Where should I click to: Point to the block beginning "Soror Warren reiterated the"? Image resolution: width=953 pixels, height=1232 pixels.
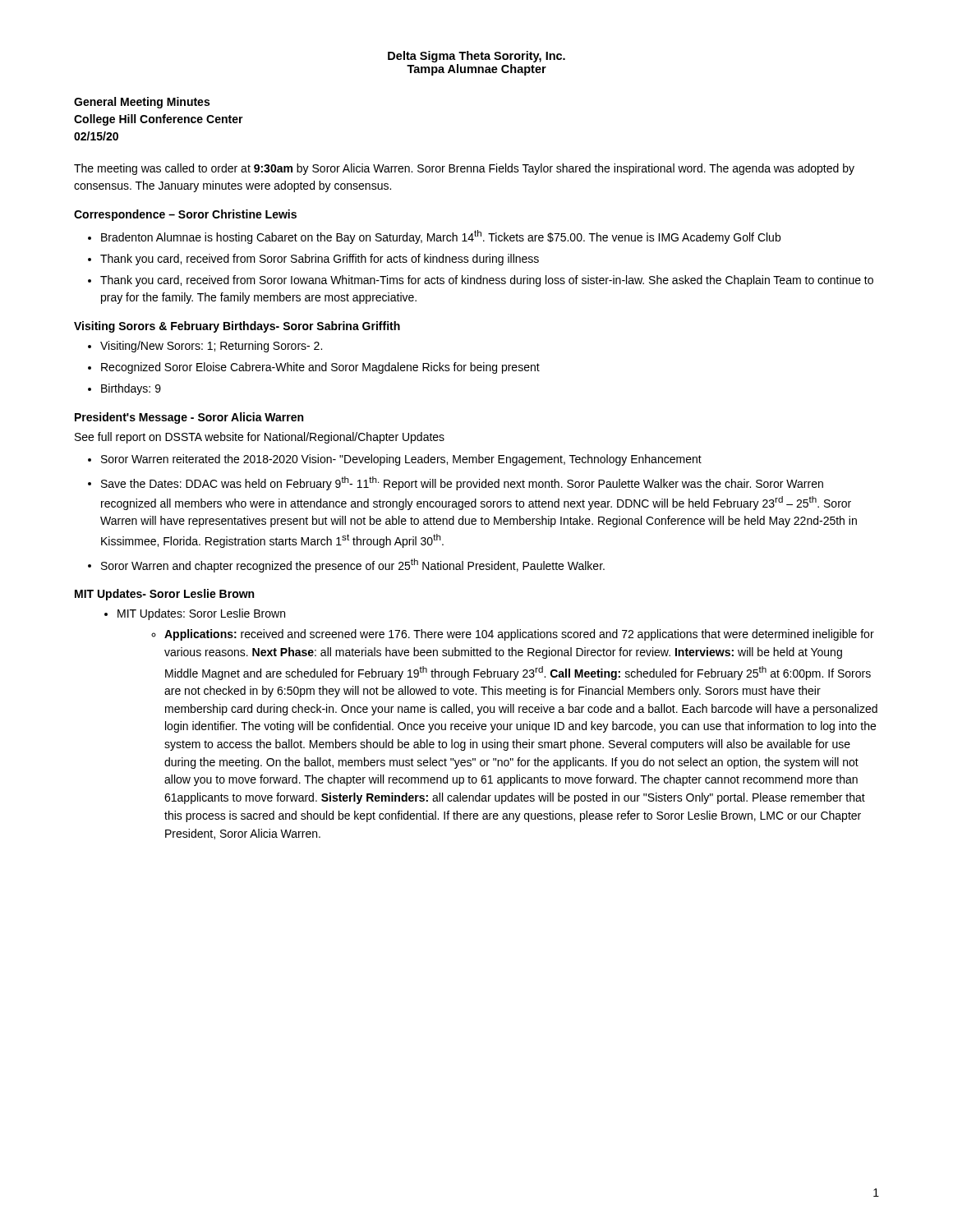pyautogui.click(x=401, y=459)
